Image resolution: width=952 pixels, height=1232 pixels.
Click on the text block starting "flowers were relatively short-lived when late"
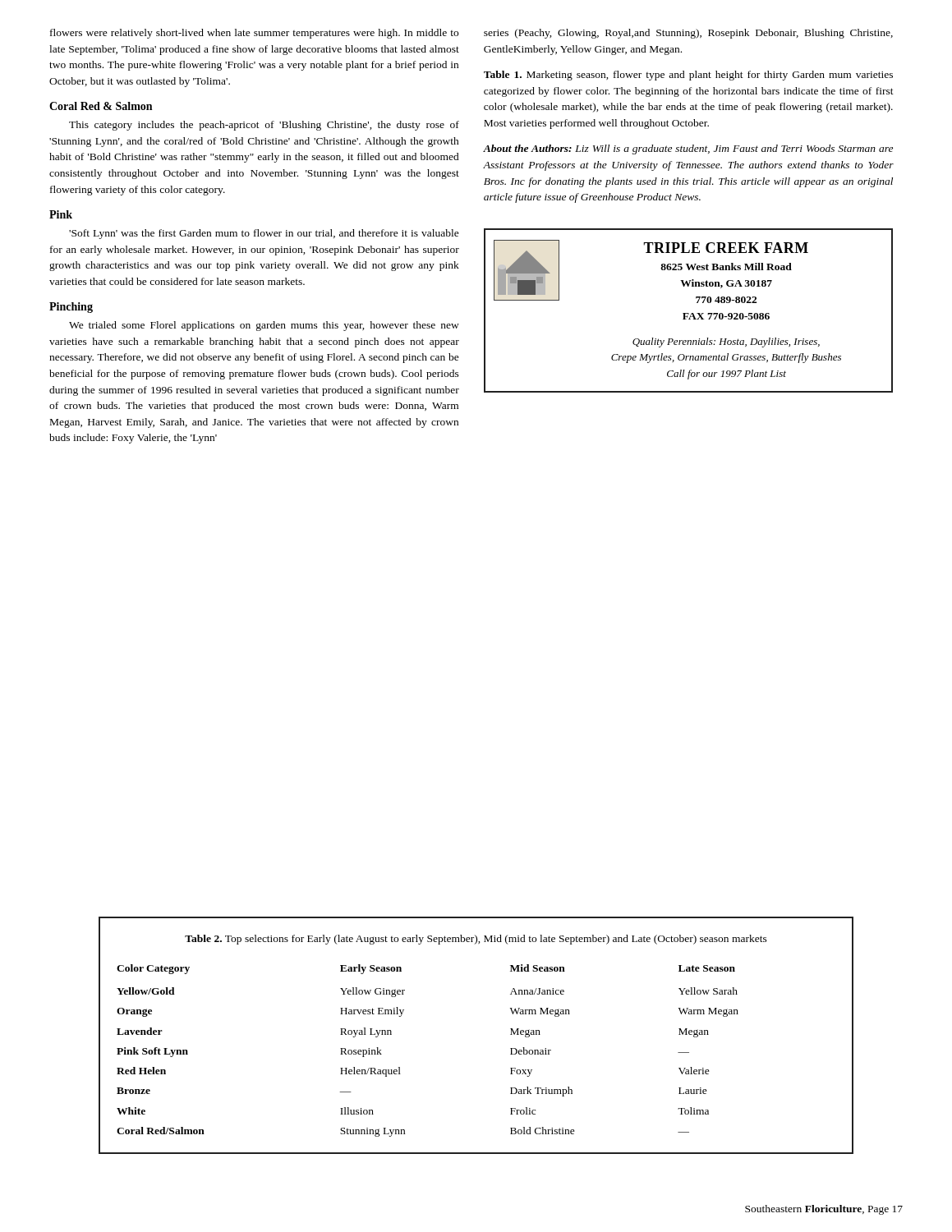[254, 57]
